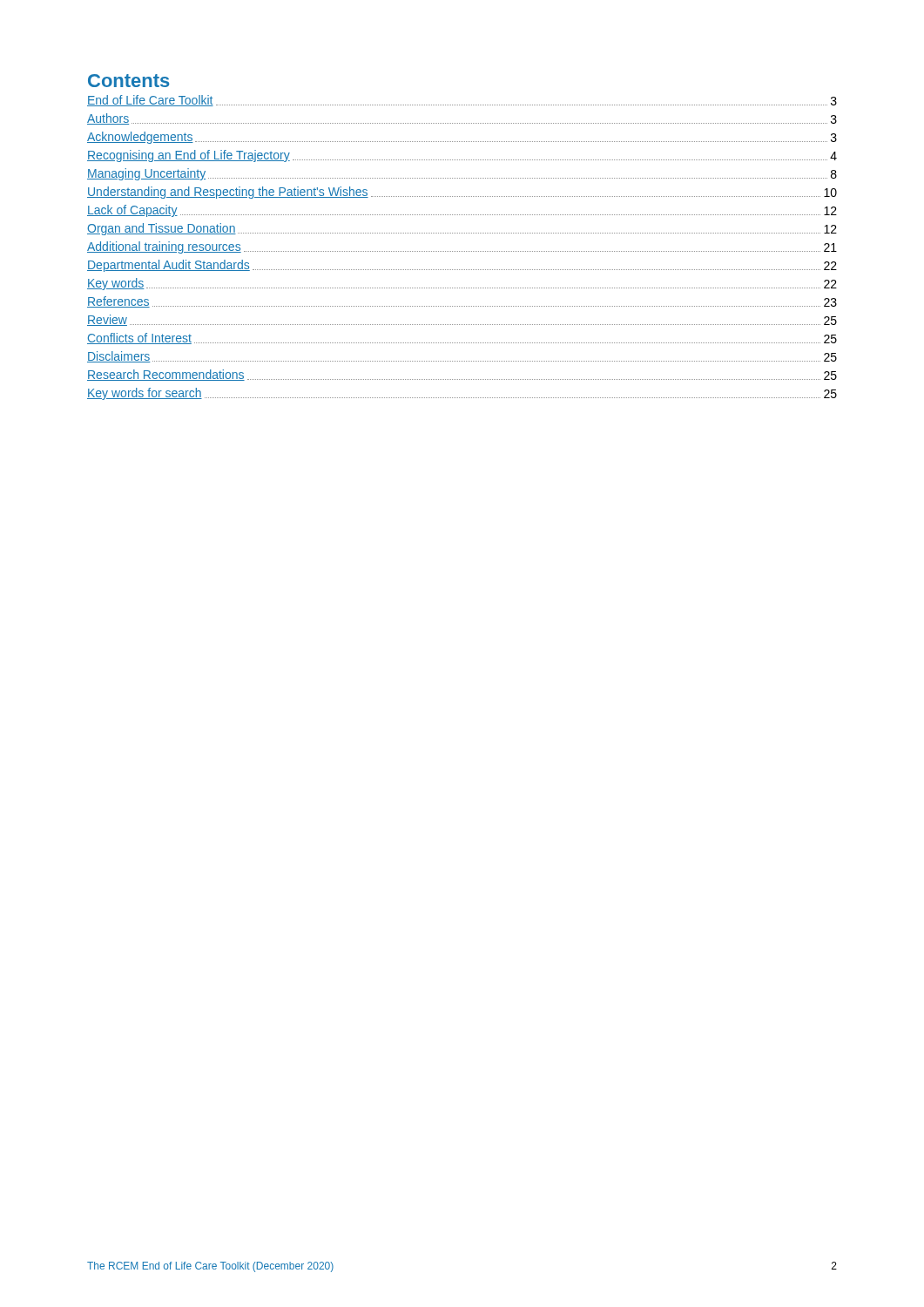Select the list item that reads "Recognising an End"
The width and height of the screenshot is (924, 1307).
point(462,155)
